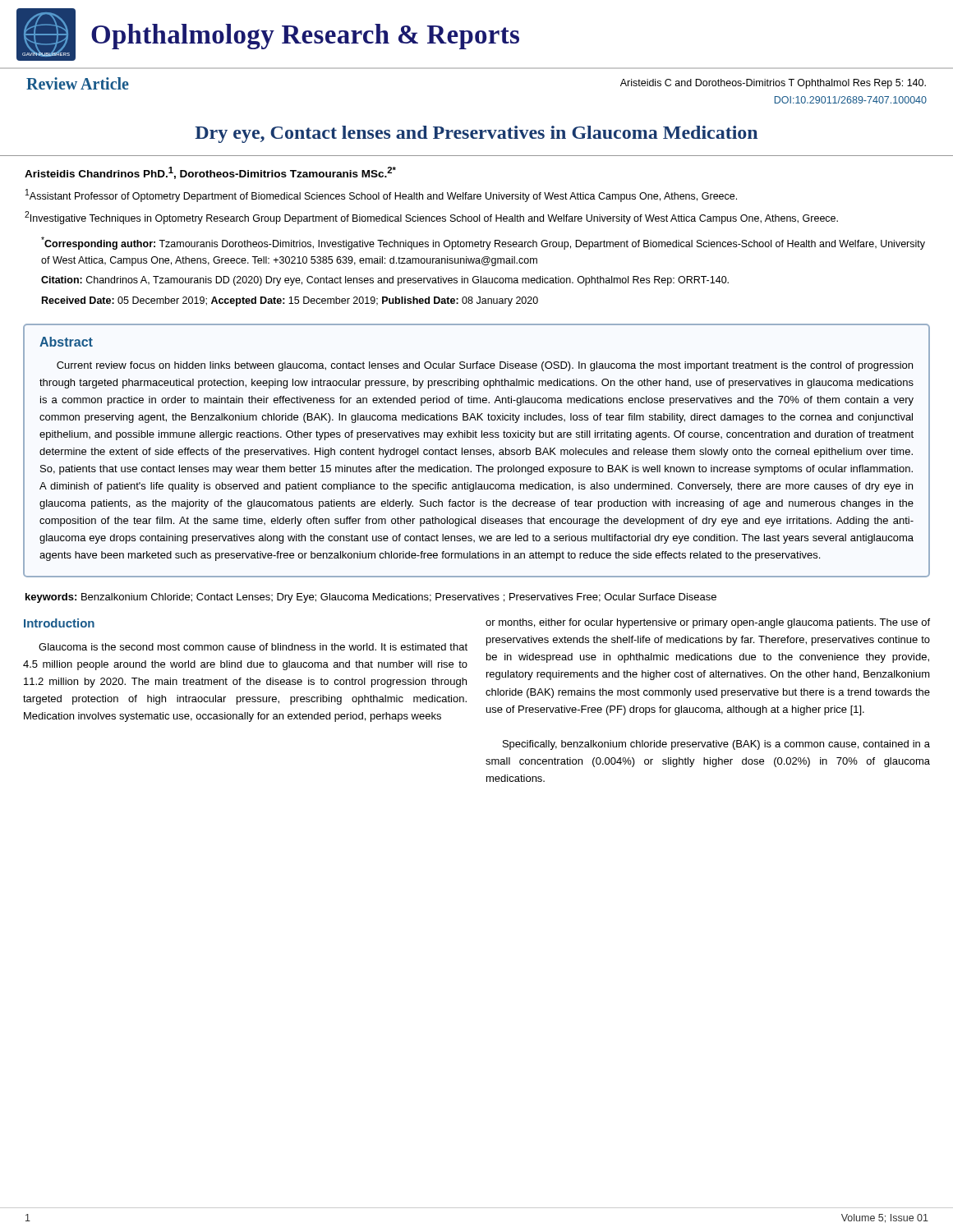
Task: Click on the text block starting "Received Date: 05 December 2019; Accepted Date:"
Action: click(290, 301)
